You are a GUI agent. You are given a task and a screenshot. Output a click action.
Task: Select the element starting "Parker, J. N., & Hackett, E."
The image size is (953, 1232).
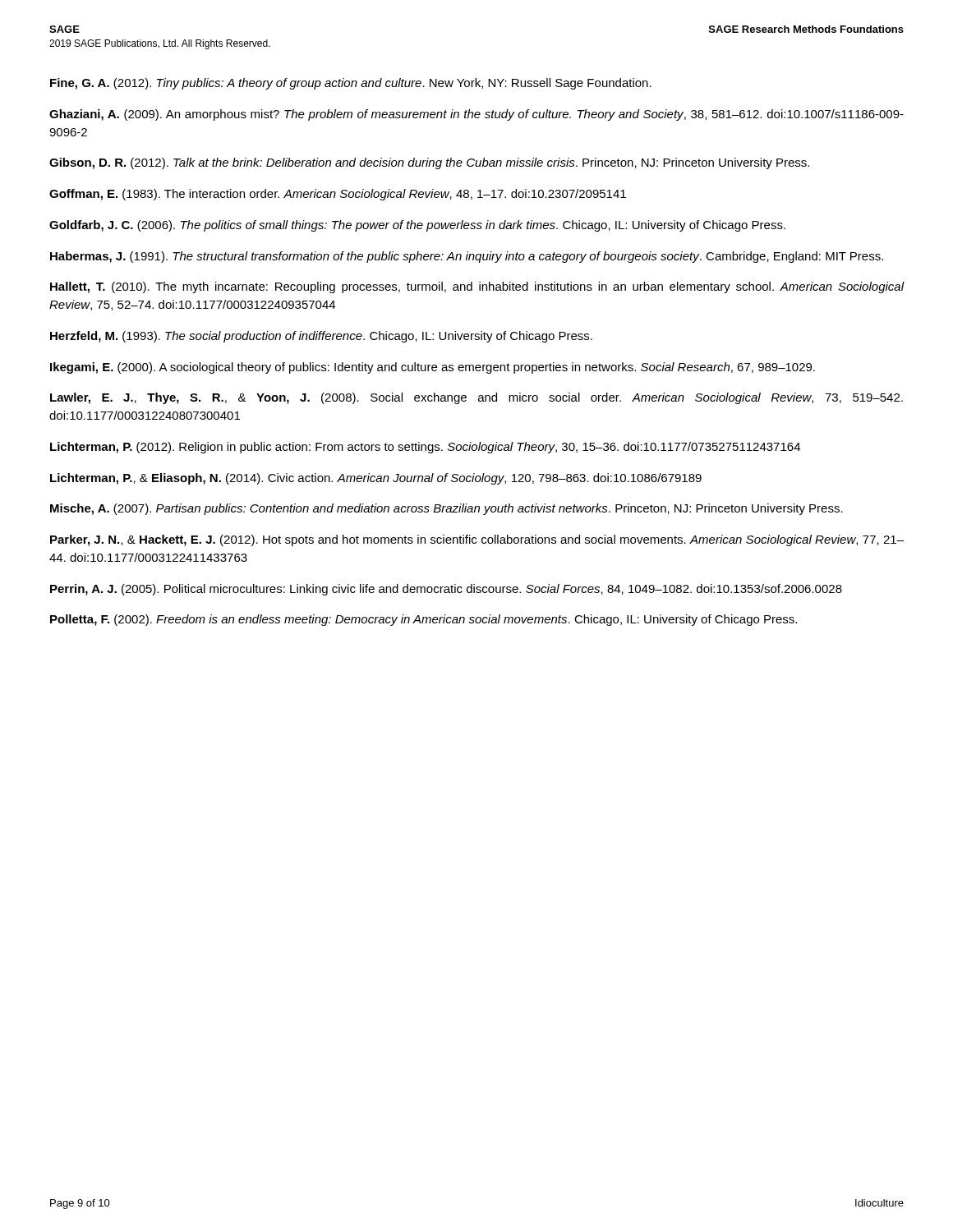(476, 548)
